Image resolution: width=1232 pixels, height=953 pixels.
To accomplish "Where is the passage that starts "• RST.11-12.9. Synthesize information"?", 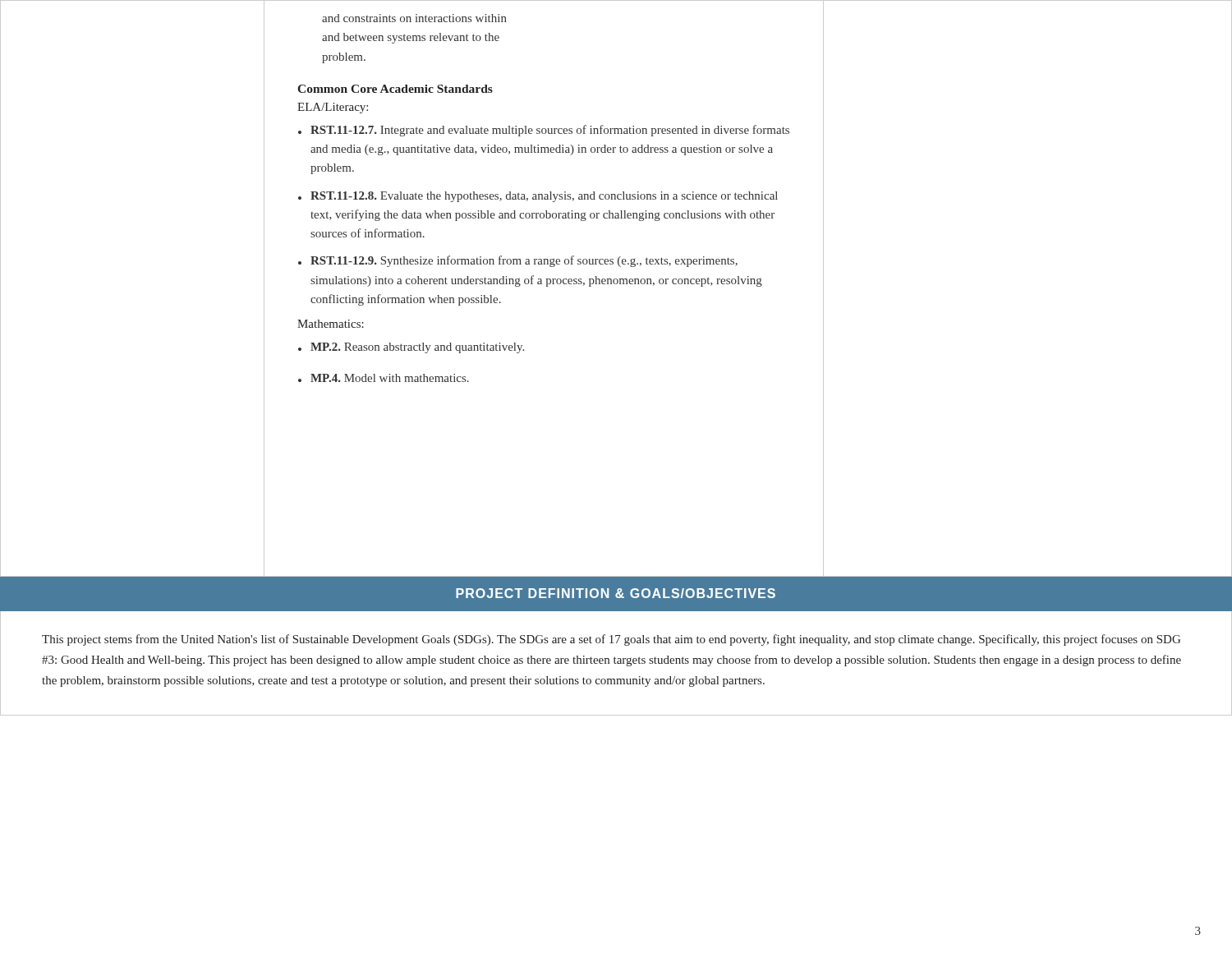I will click(544, 280).
